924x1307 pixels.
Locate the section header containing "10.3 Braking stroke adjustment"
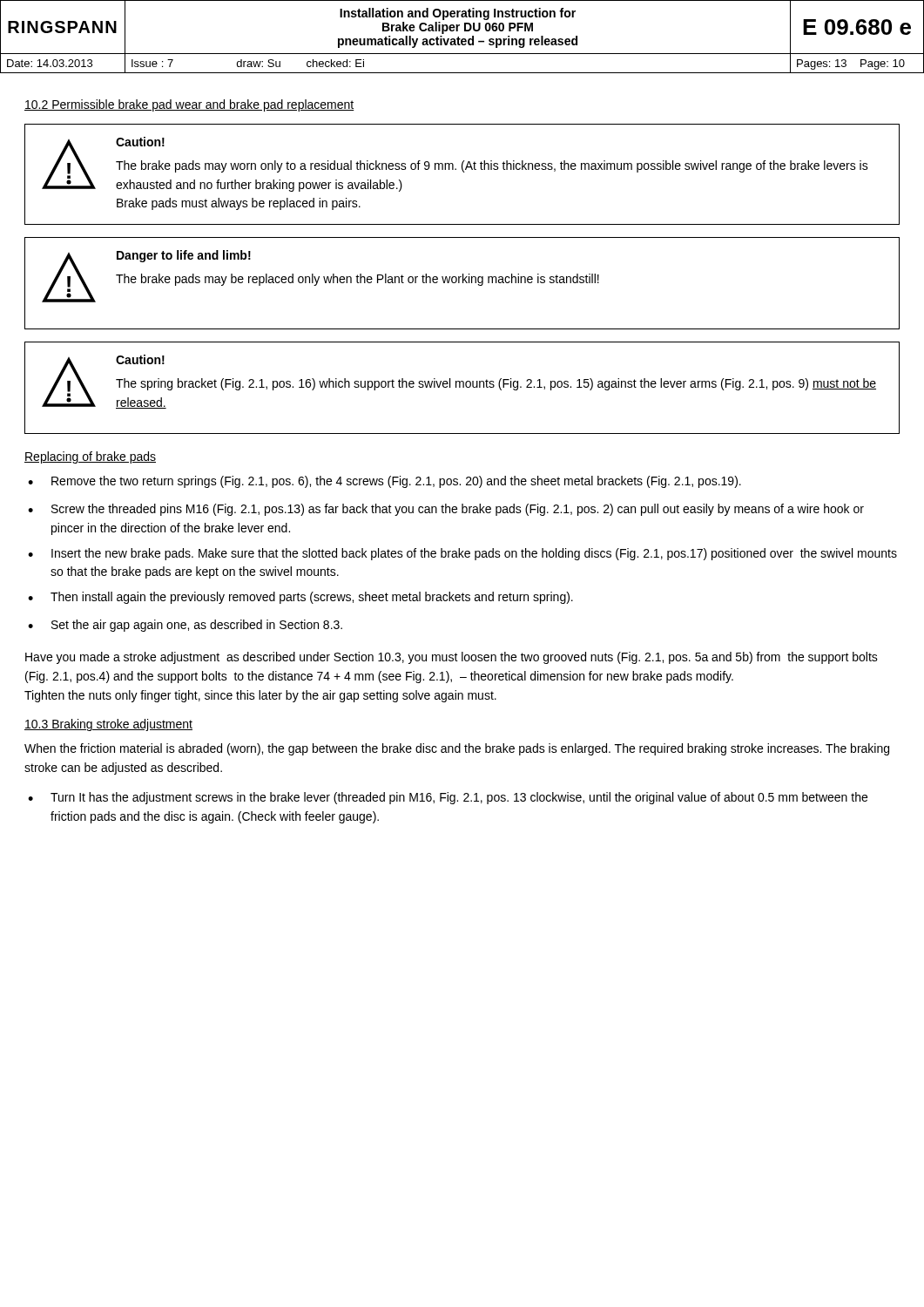108,724
